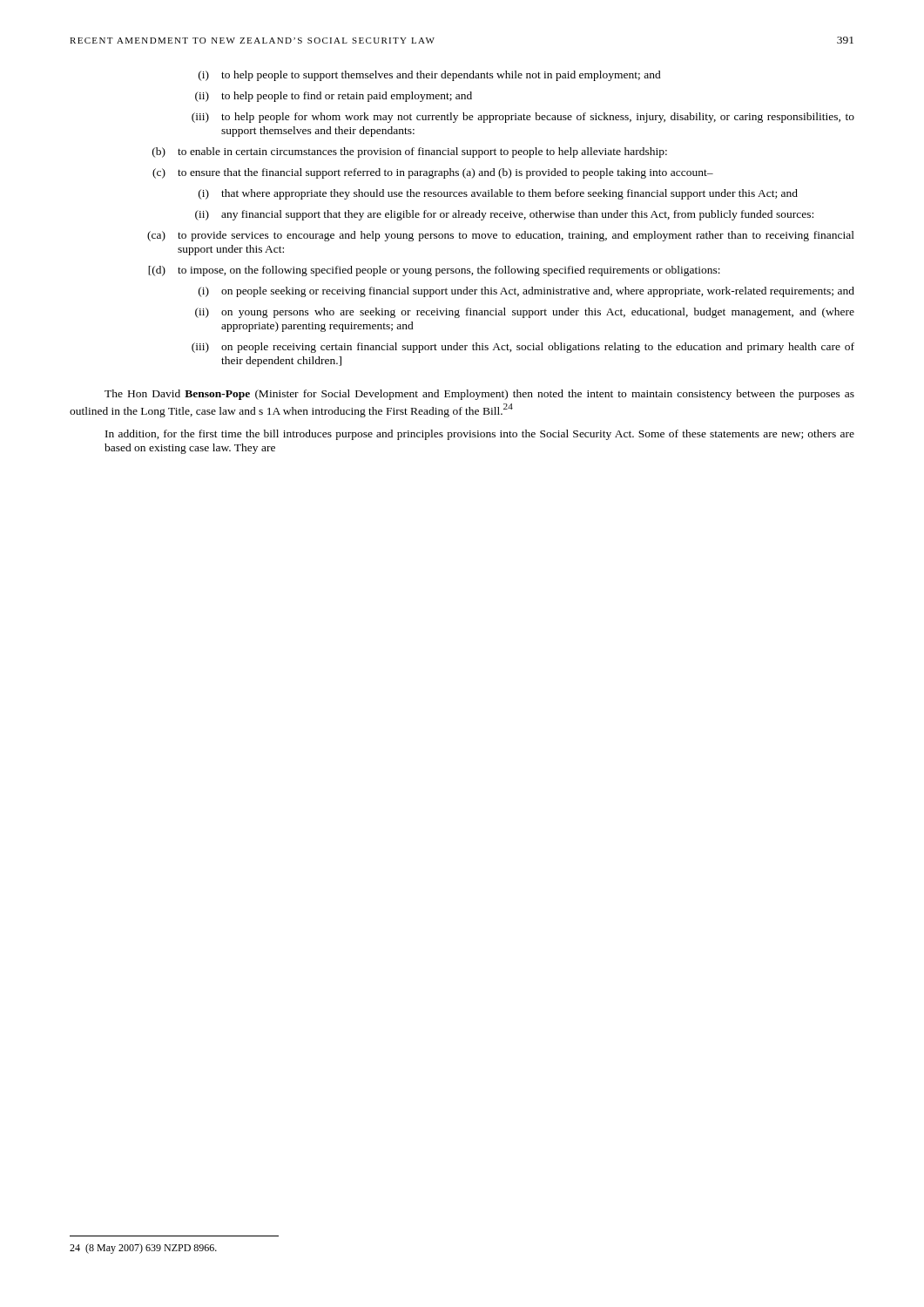Viewport: 924px width, 1307px height.
Task: Find the footnote
Action: coord(143,1248)
